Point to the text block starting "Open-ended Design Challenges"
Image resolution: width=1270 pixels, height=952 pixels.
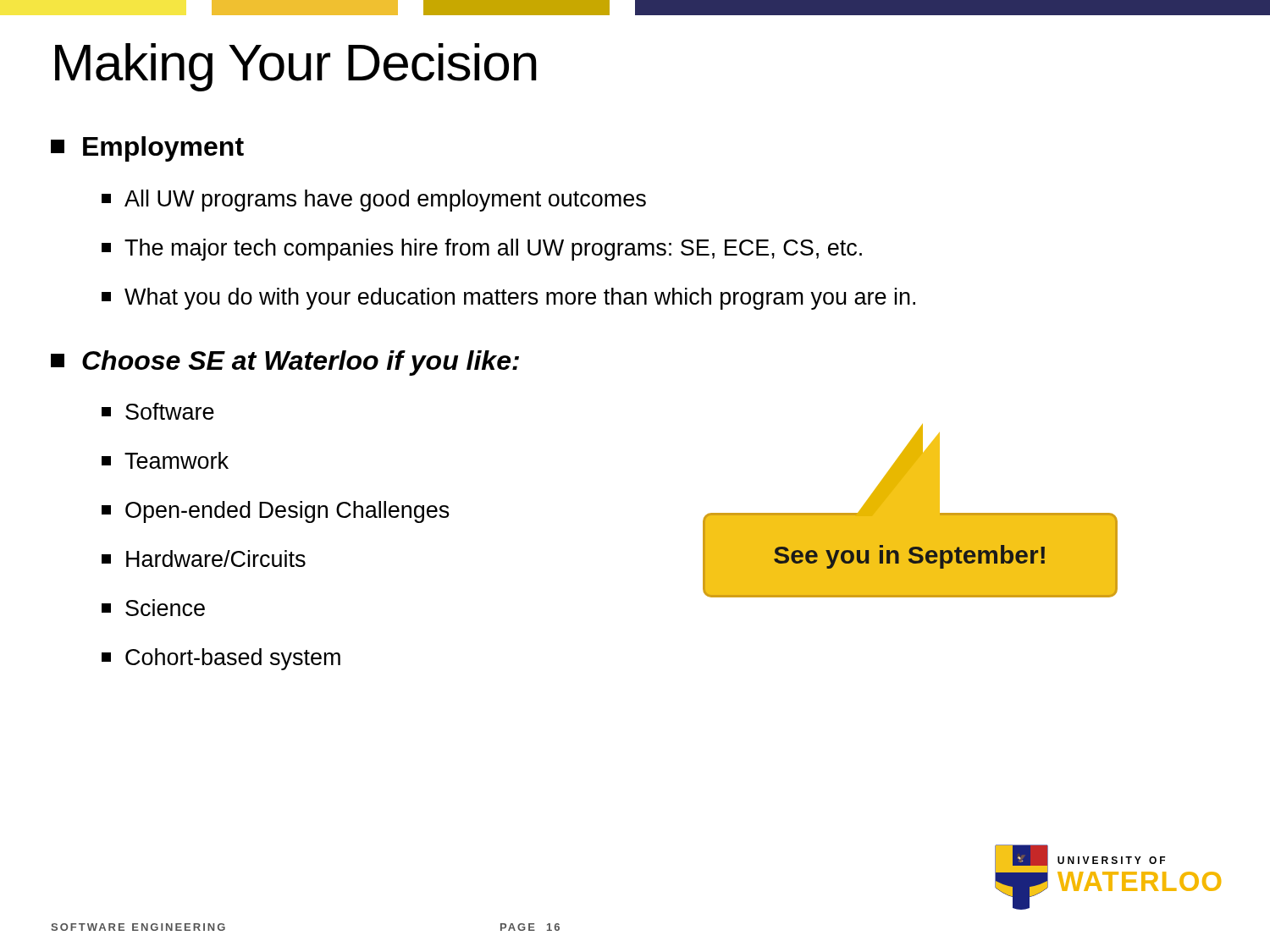tap(276, 511)
